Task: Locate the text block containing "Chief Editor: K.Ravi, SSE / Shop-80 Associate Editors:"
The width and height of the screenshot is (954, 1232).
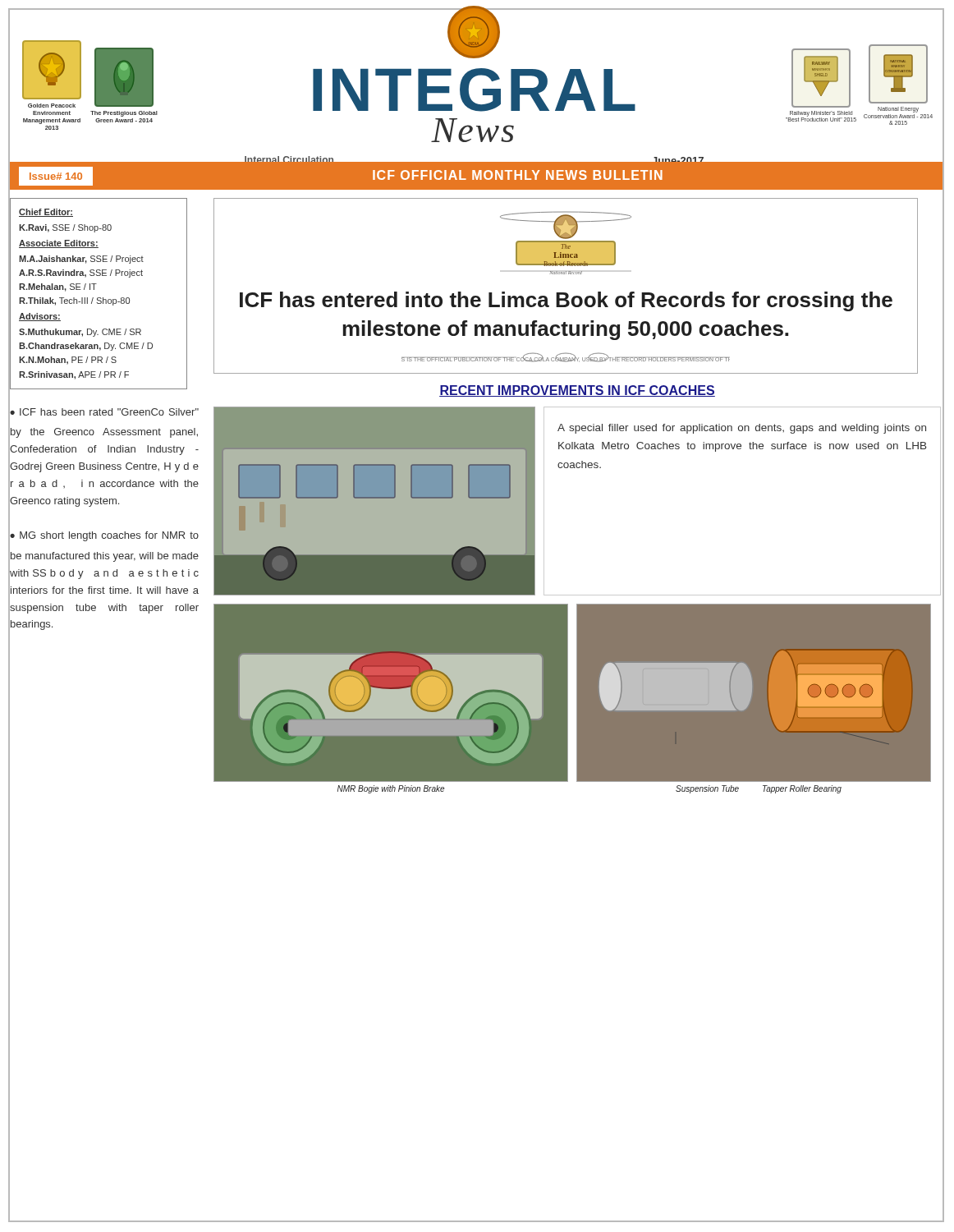Action: (x=99, y=292)
